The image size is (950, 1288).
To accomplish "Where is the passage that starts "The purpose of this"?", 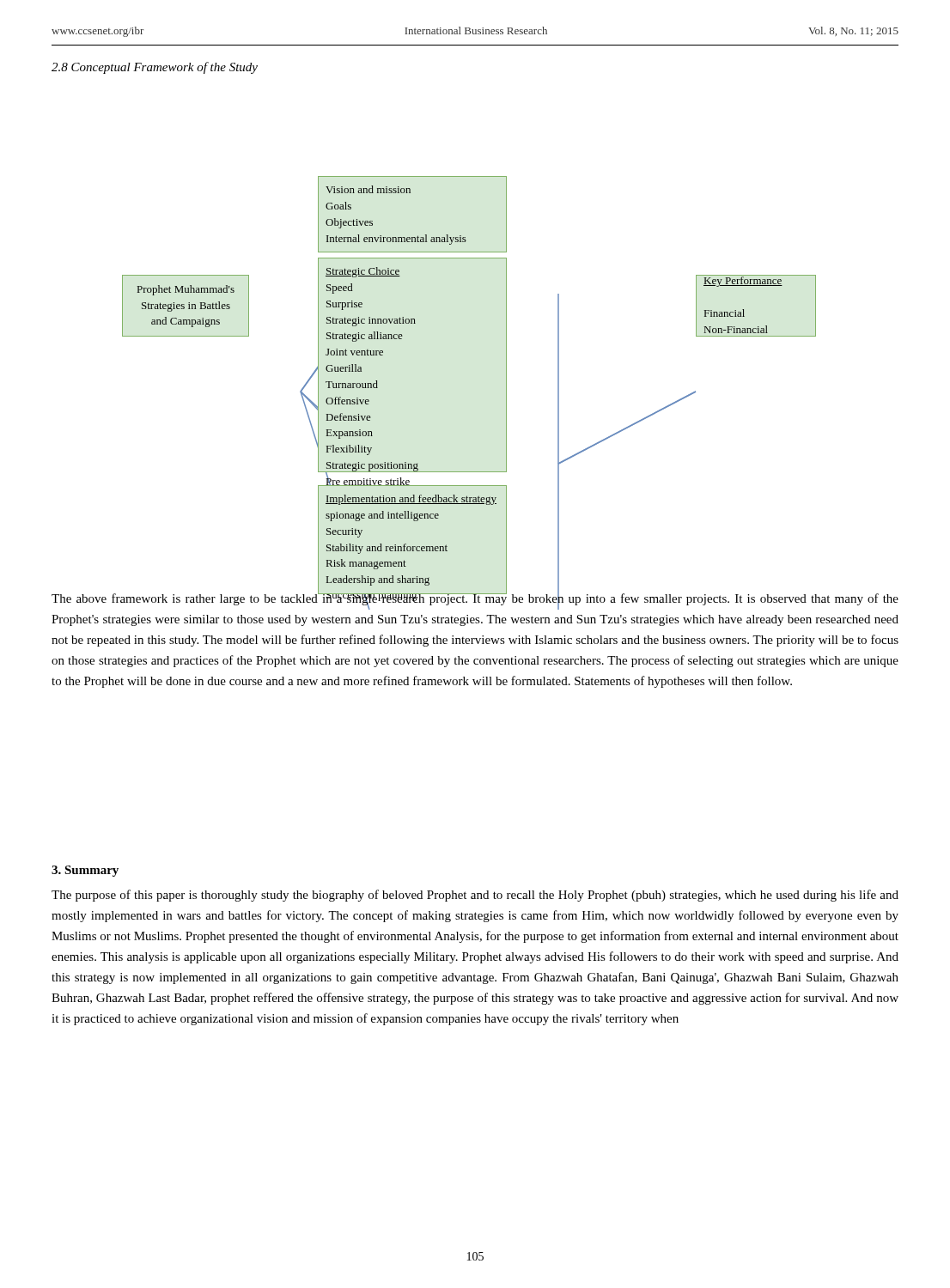I will (475, 957).
